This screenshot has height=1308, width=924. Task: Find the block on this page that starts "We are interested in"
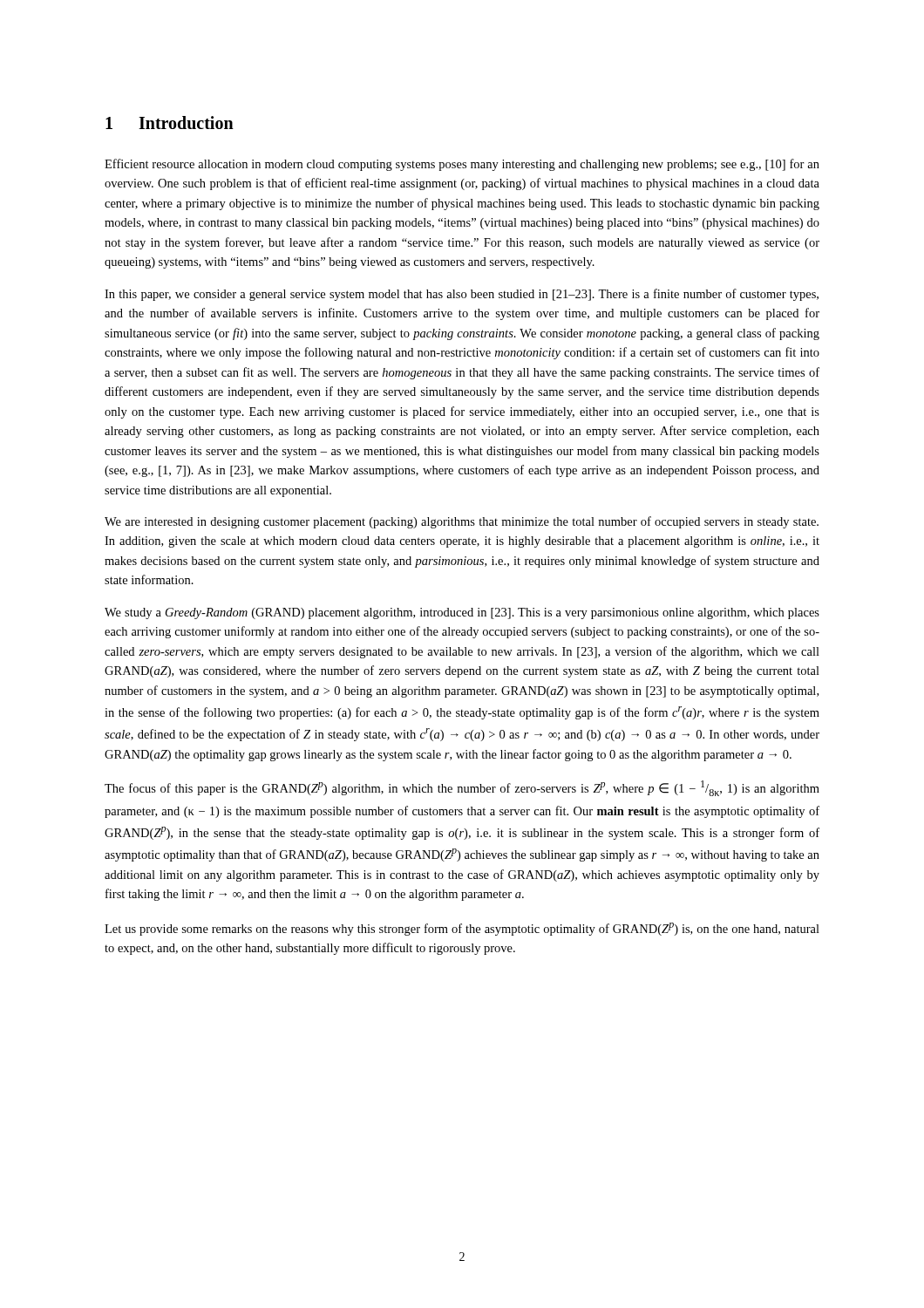462,551
